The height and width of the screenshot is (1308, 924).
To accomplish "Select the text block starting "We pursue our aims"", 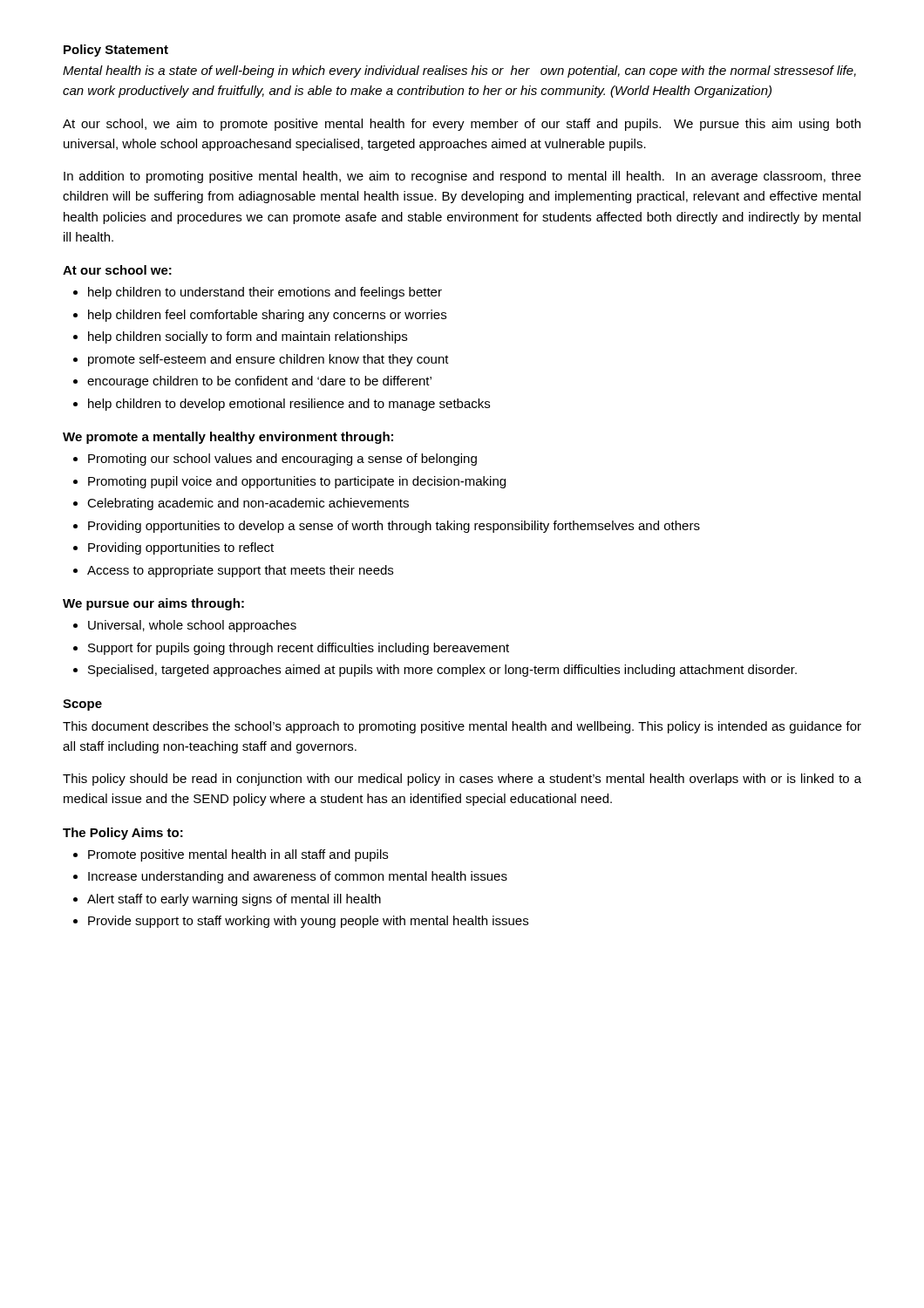I will (x=154, y=603).
